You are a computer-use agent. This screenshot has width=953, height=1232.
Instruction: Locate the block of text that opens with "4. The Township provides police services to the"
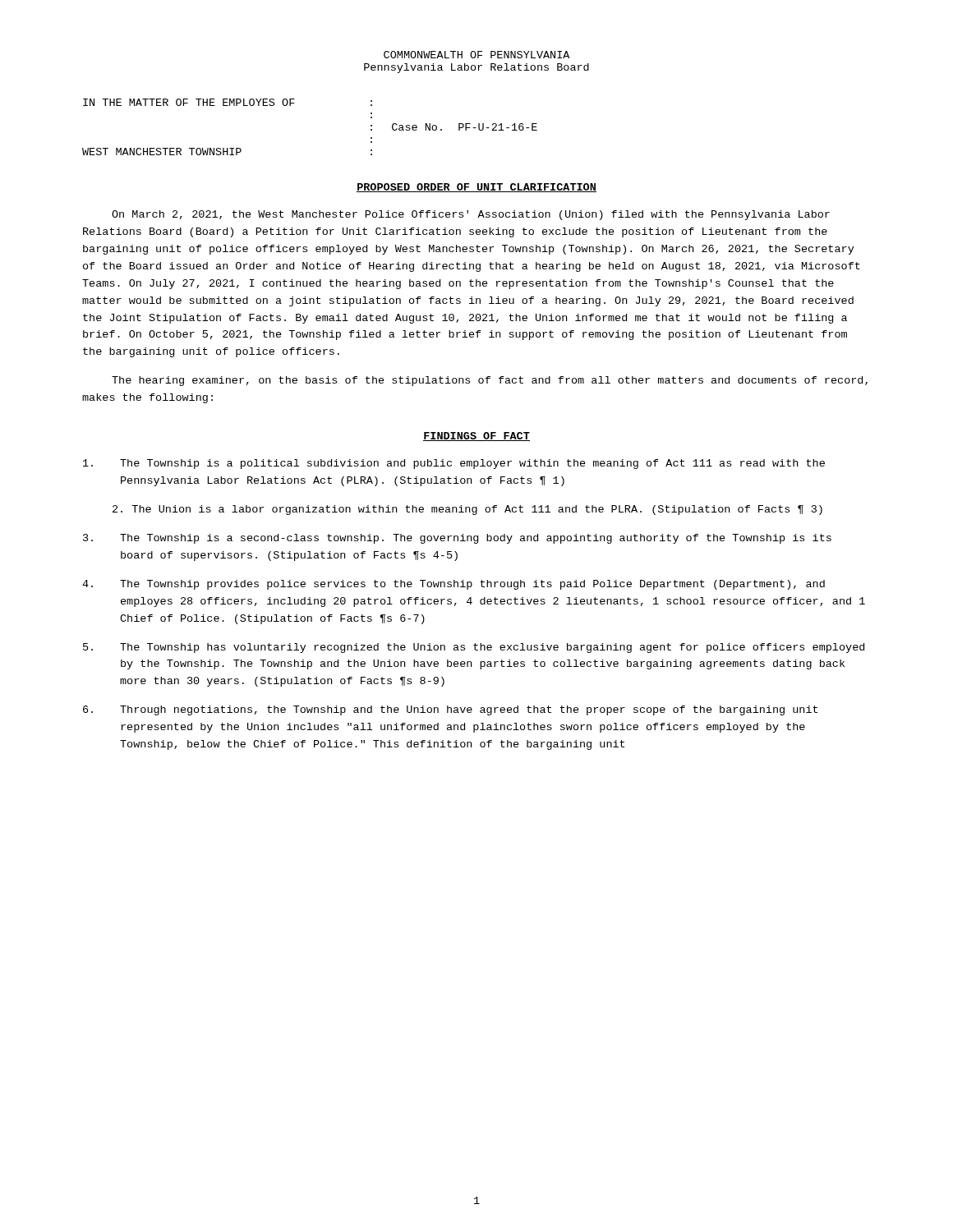[476, 602]
